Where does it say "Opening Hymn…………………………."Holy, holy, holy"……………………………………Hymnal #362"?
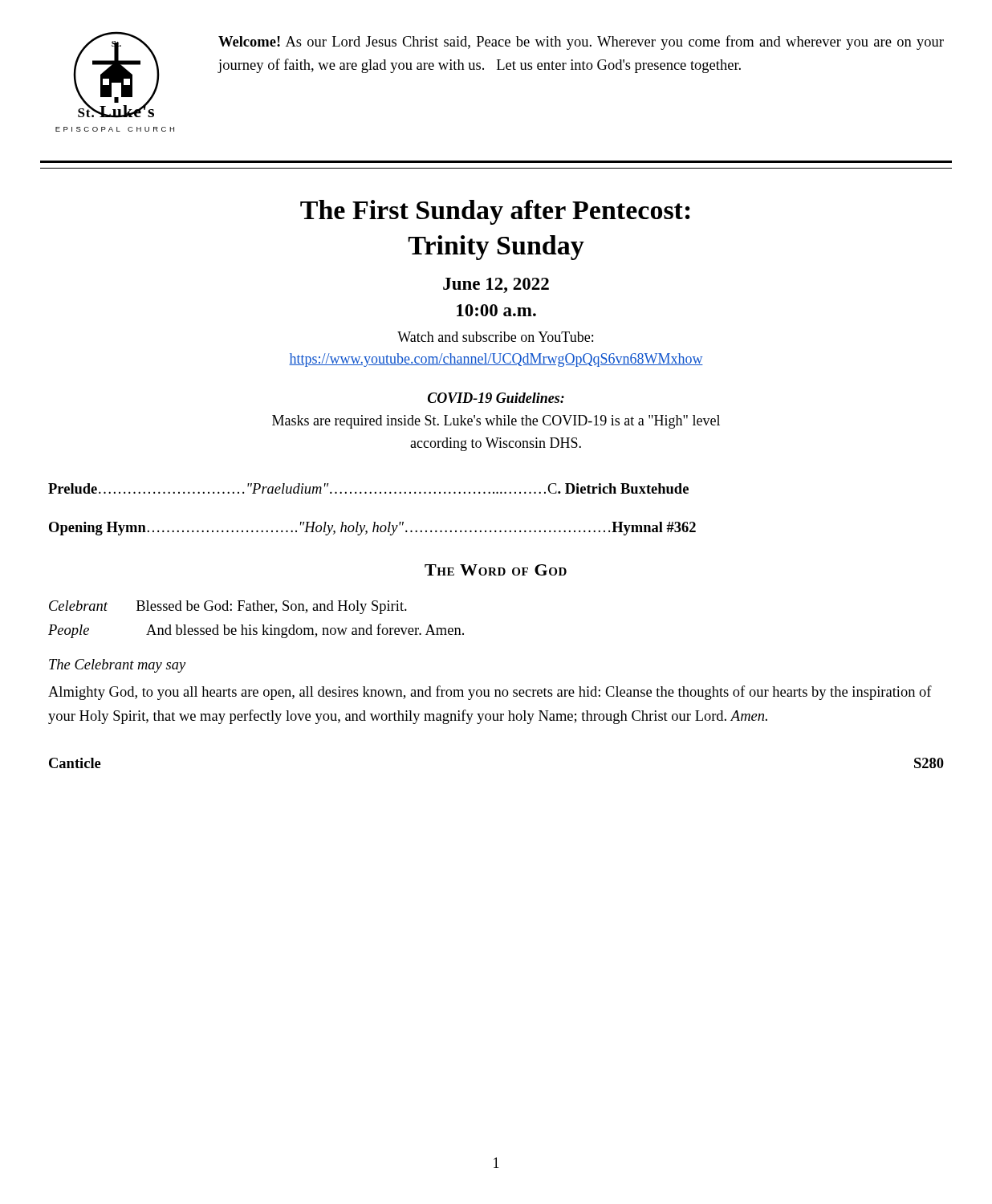 [x=372, y=528]
